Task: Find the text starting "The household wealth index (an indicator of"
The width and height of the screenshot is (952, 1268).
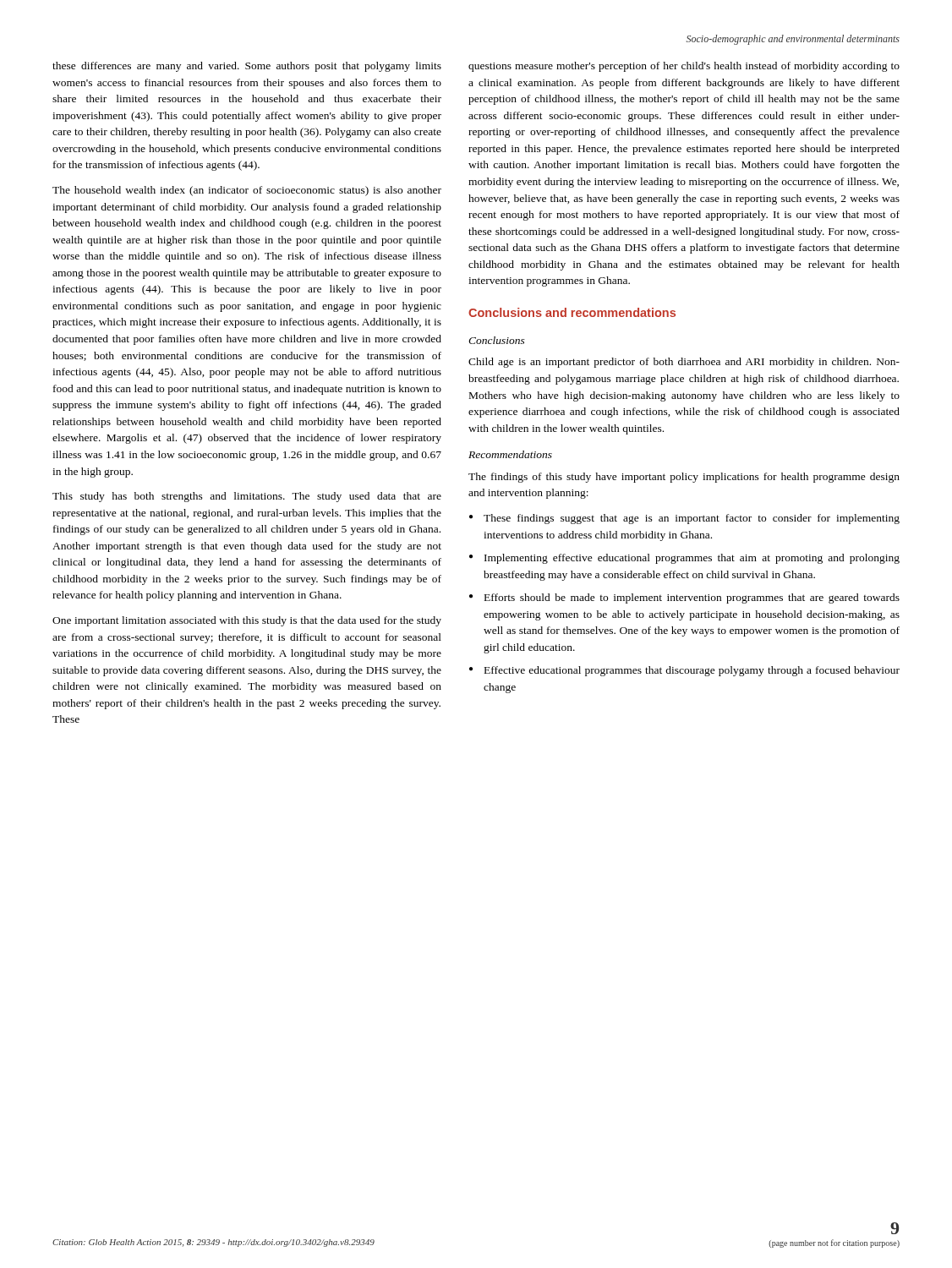Action: point(247,331)
